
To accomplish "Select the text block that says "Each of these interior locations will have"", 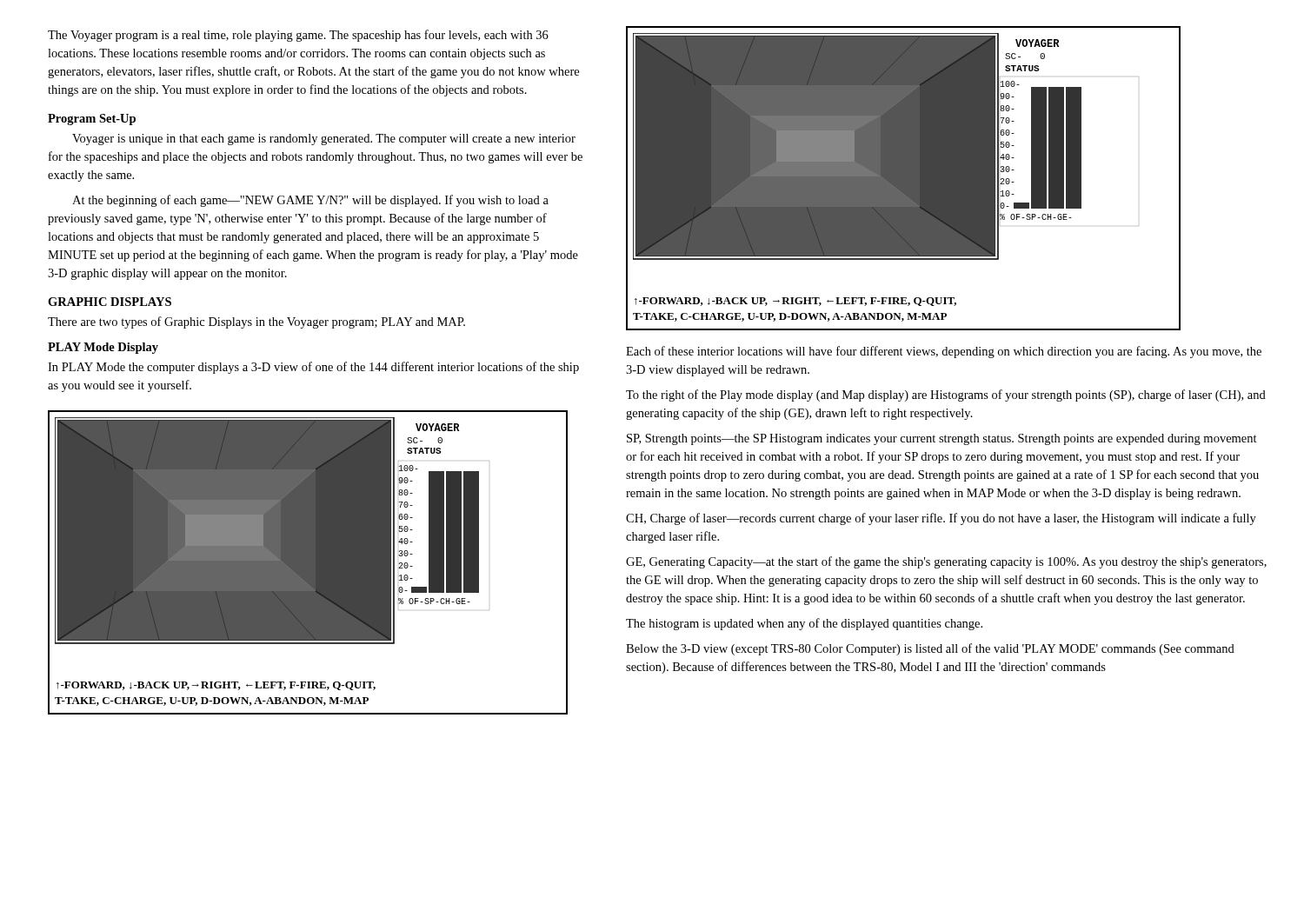I will point(948,510).
